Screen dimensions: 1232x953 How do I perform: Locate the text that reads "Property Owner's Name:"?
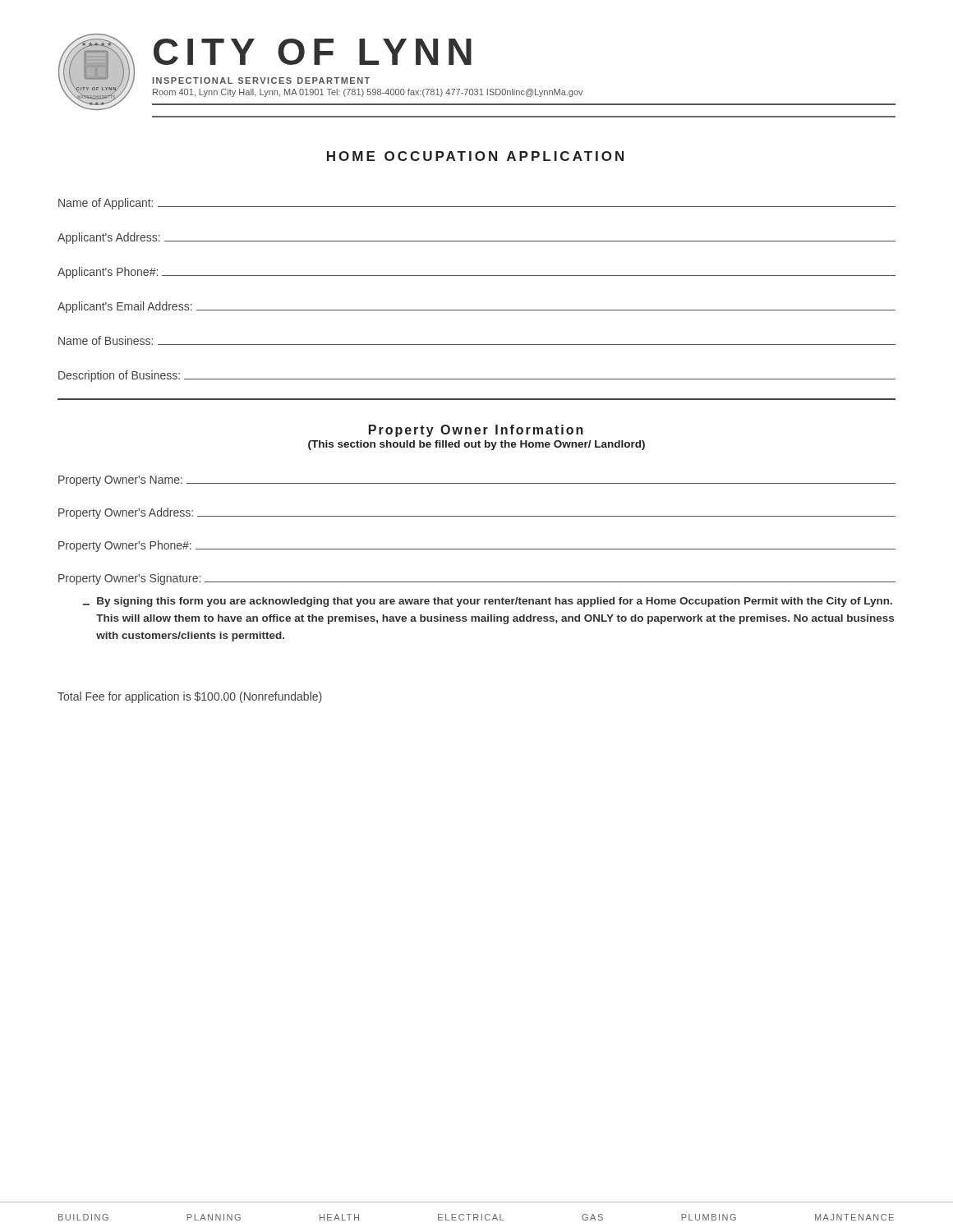pos(476,477)
